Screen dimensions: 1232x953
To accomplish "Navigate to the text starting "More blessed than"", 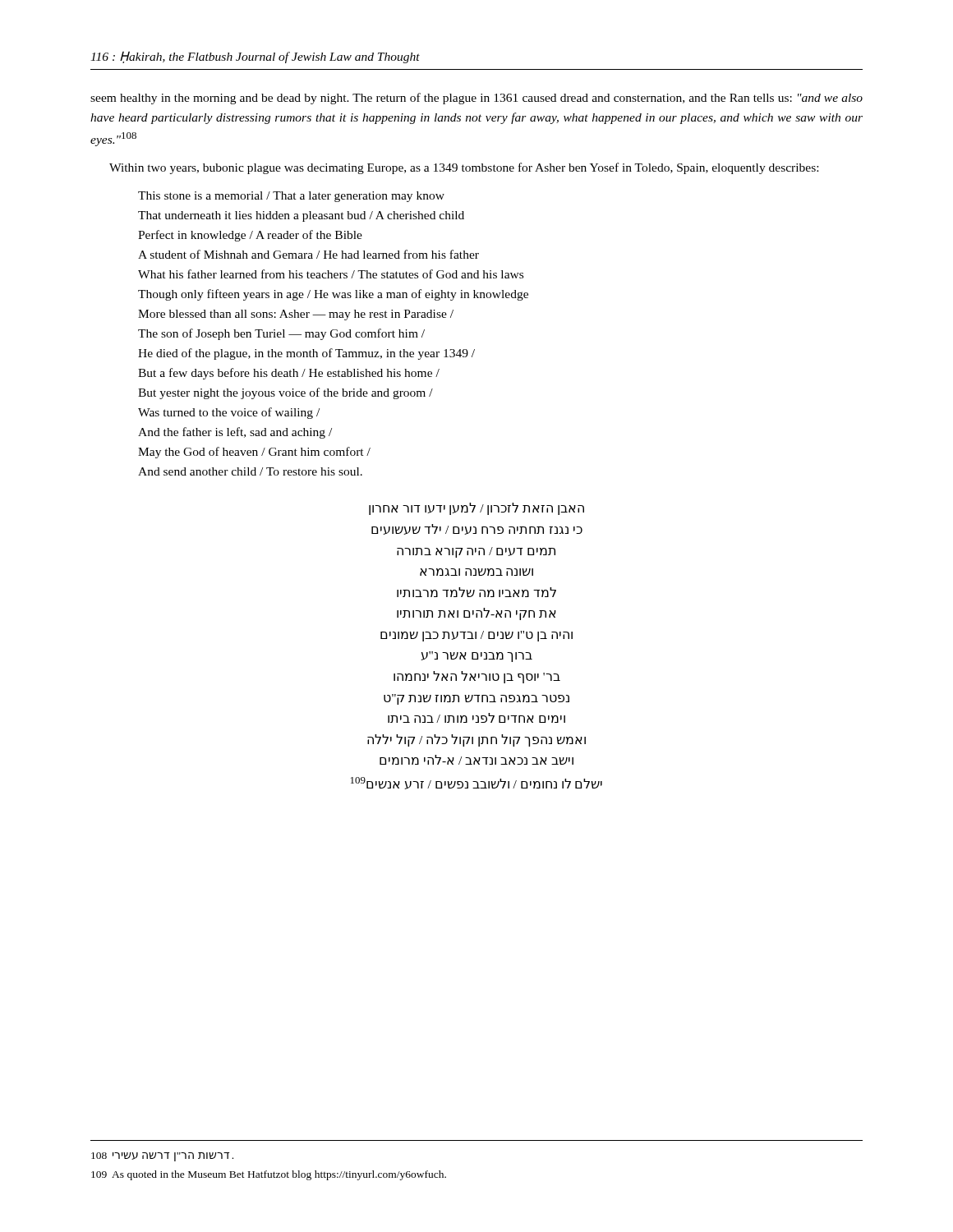I will (296, 314).
